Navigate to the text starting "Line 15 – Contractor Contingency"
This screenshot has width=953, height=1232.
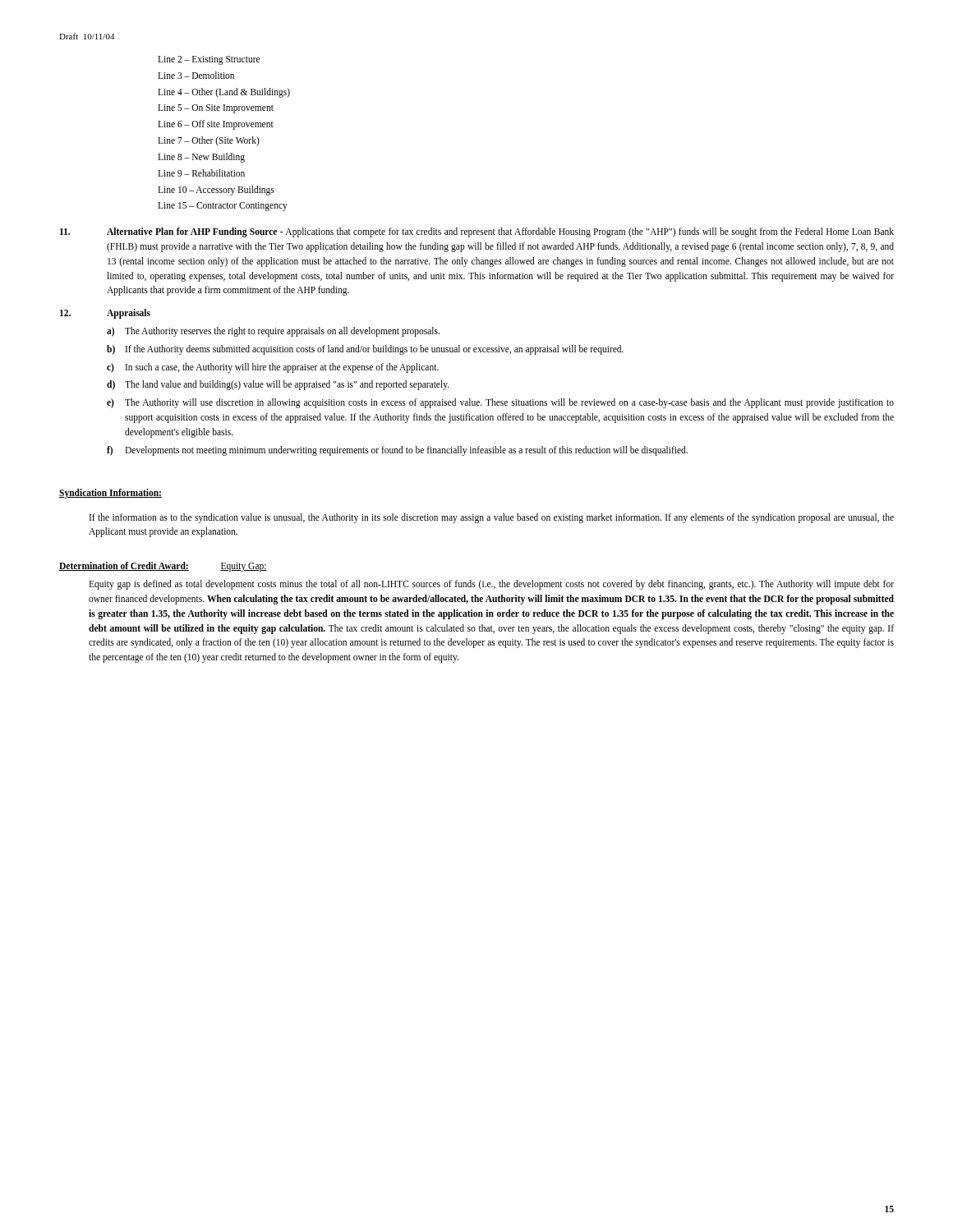tap(223, 206)
